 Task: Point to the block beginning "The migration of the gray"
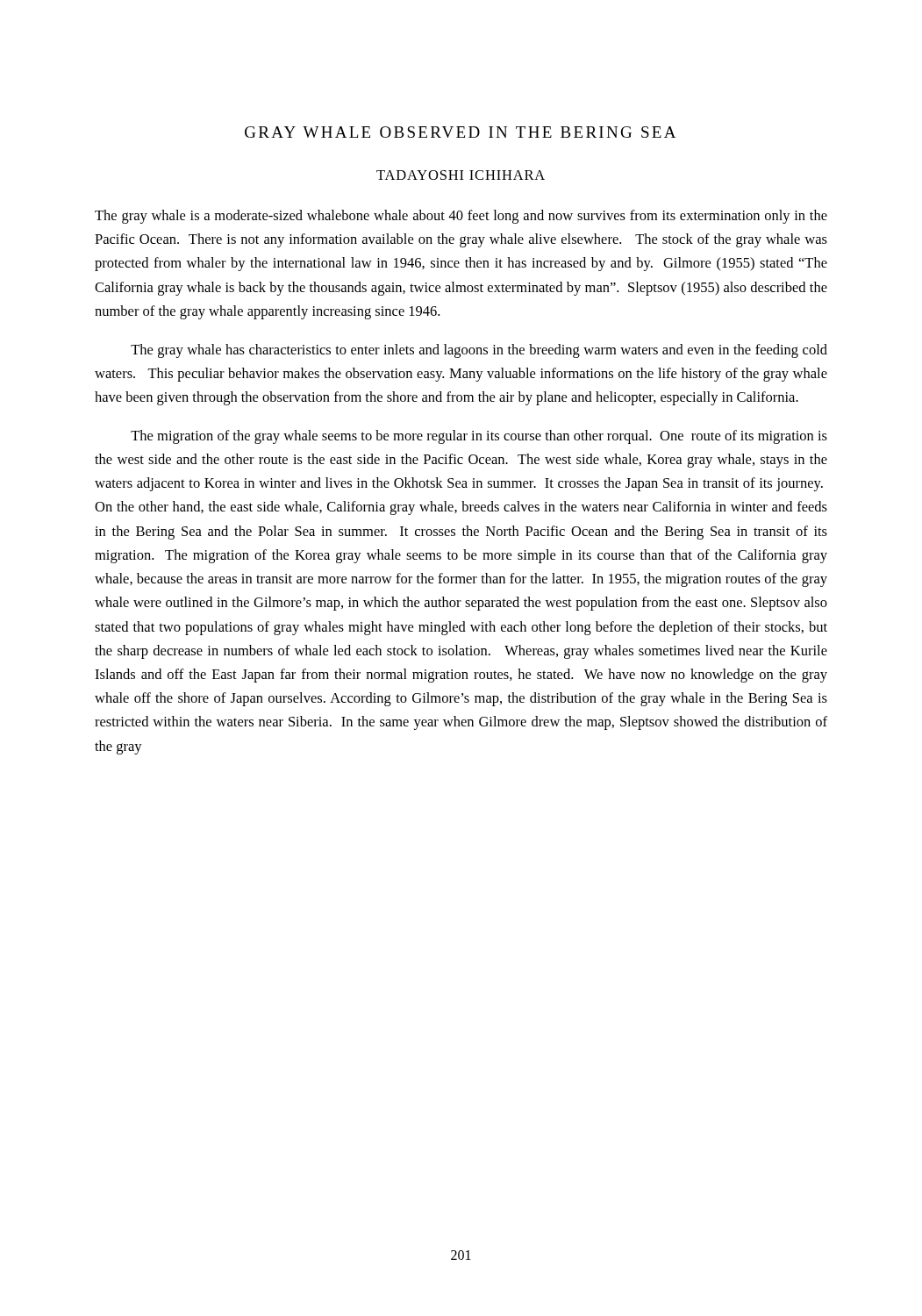[x=461, y=591]
